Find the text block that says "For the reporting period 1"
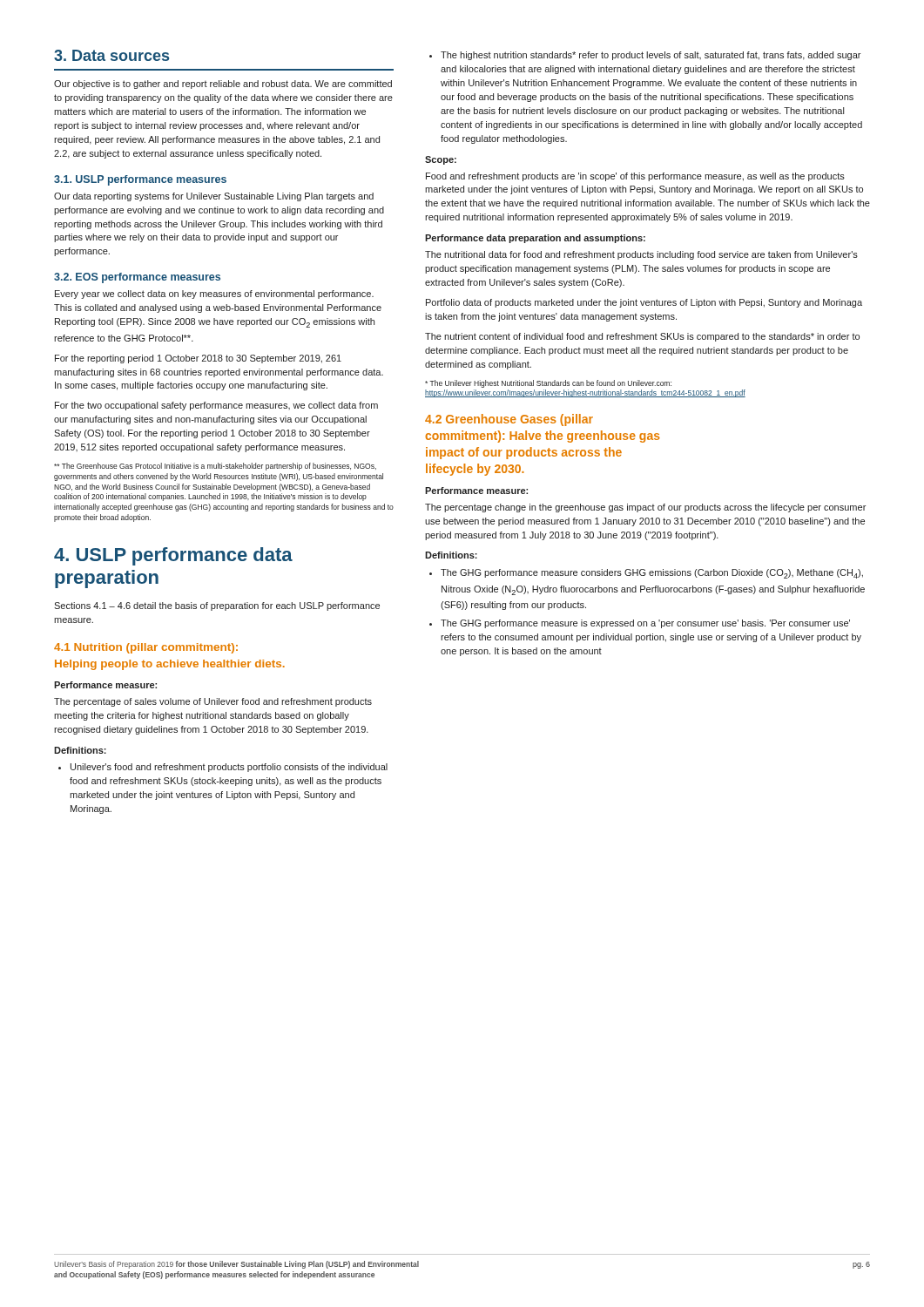Screen dimensions: 1307x924 [x=224, y=372]
